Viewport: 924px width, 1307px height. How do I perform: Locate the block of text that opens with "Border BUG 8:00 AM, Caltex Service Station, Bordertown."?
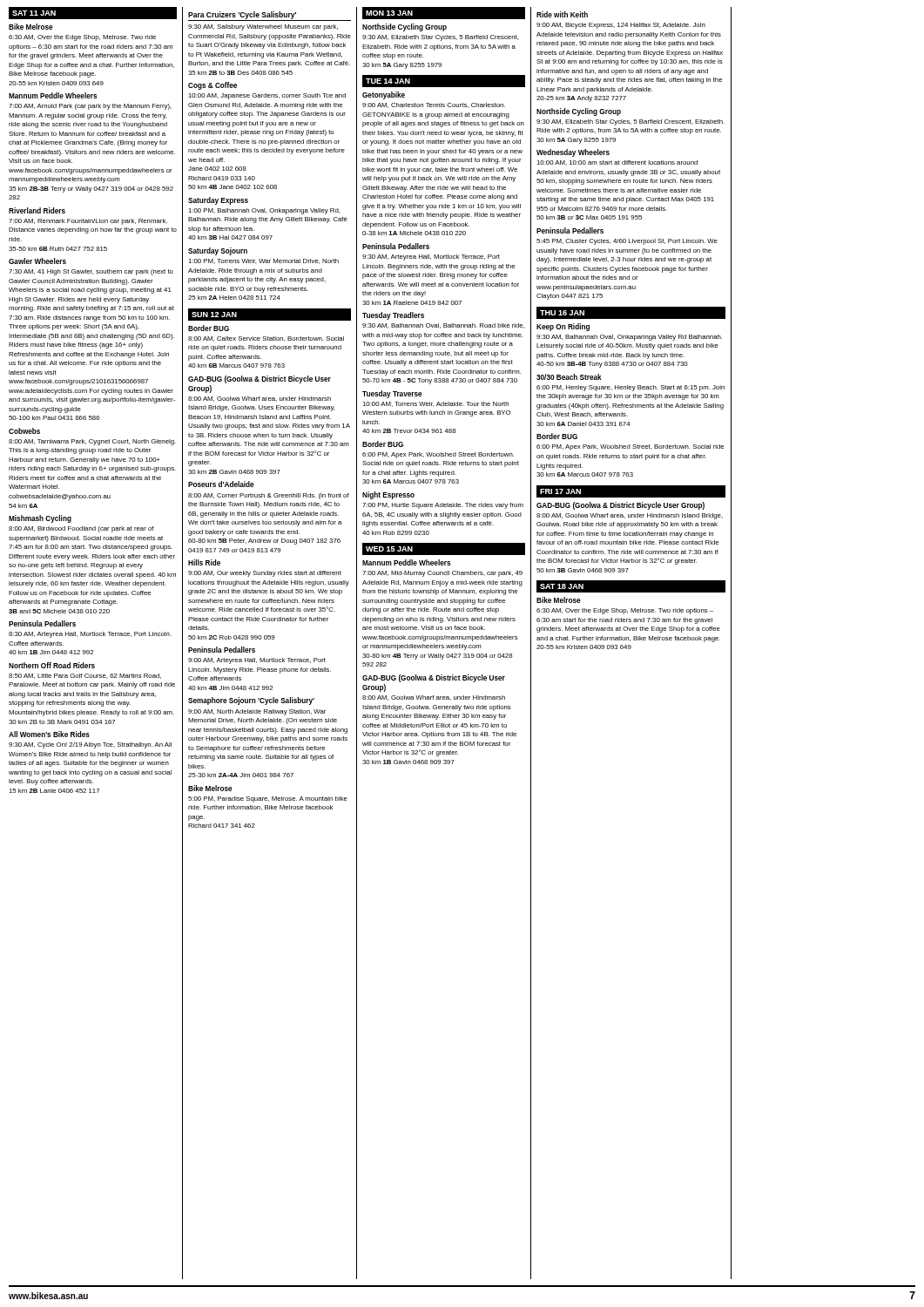coord(270,347)
